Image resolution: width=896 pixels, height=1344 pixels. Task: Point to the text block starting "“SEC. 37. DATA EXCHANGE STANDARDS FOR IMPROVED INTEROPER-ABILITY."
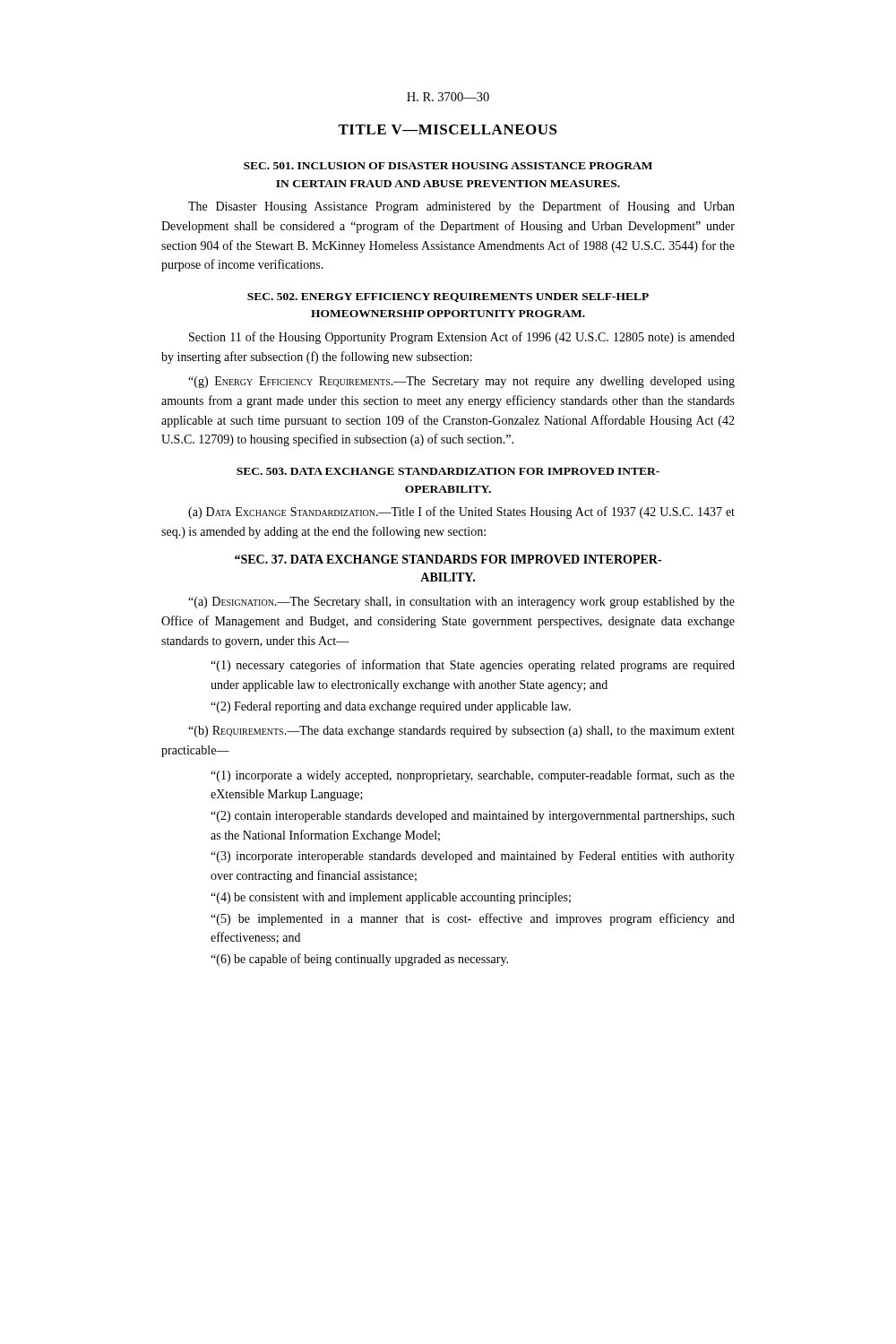click(448, 568)
